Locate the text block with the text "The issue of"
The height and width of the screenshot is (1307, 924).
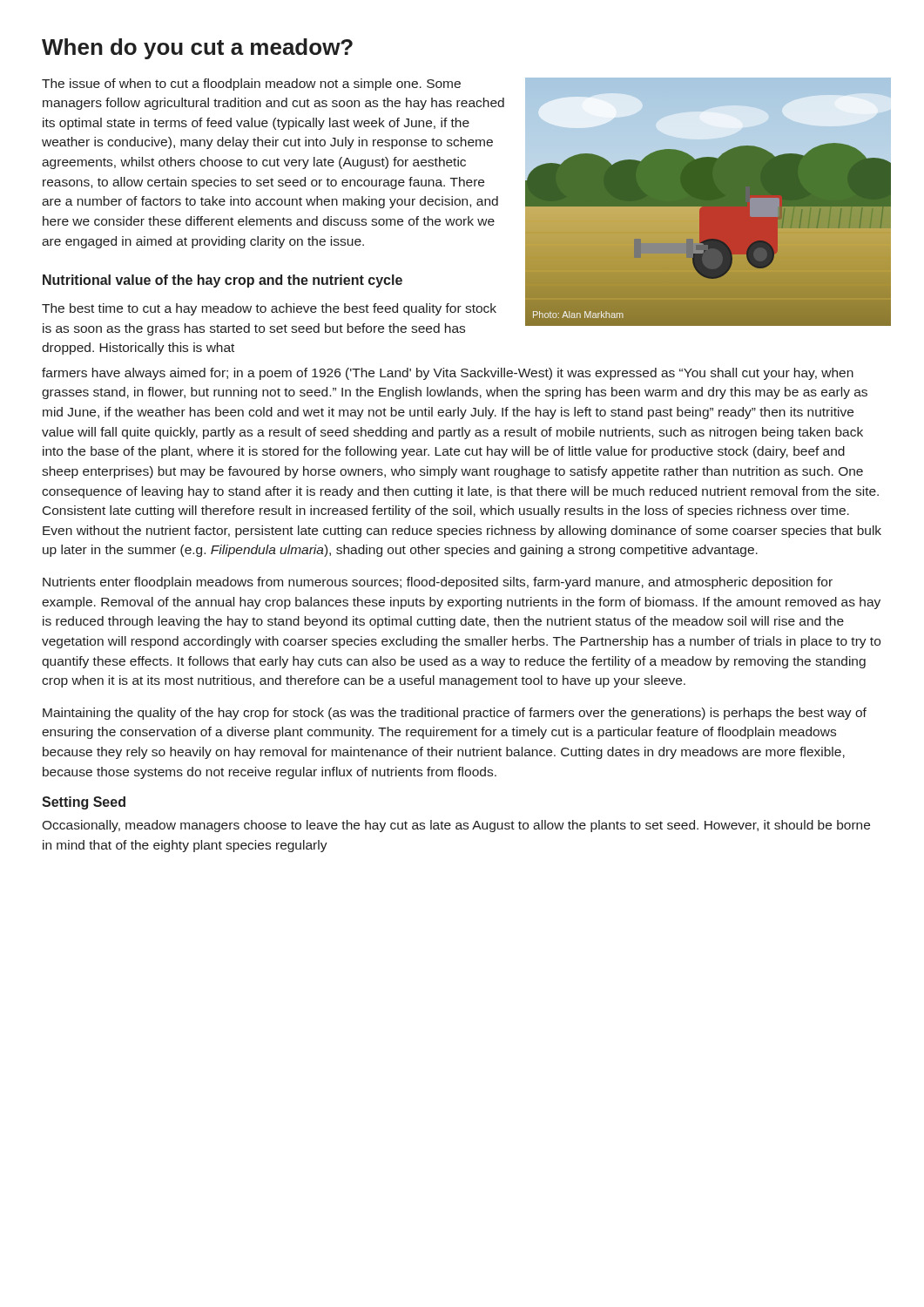pyautogui.click(x=273, y=162)
